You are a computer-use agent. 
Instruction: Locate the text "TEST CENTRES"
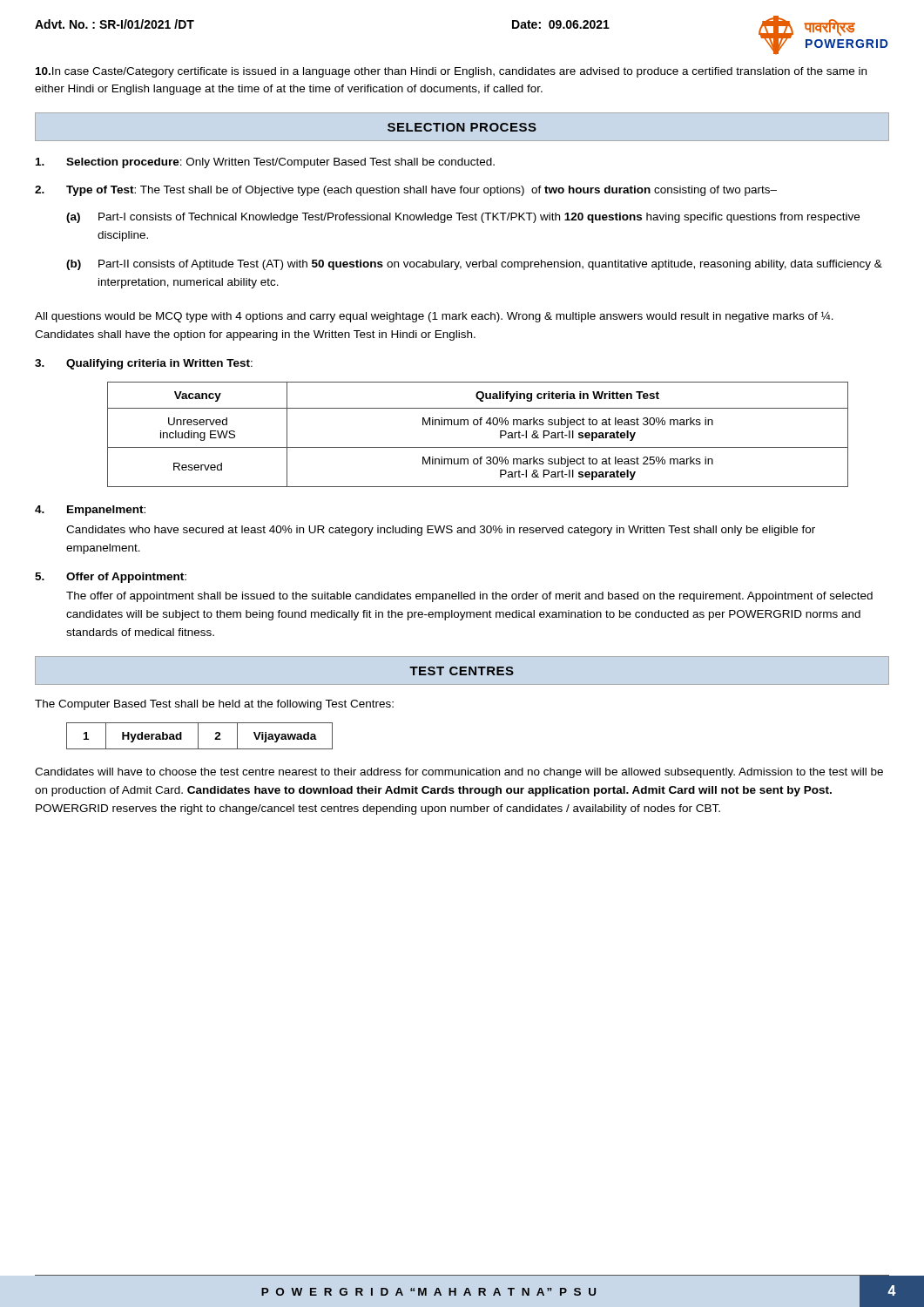tap(462, 671)
